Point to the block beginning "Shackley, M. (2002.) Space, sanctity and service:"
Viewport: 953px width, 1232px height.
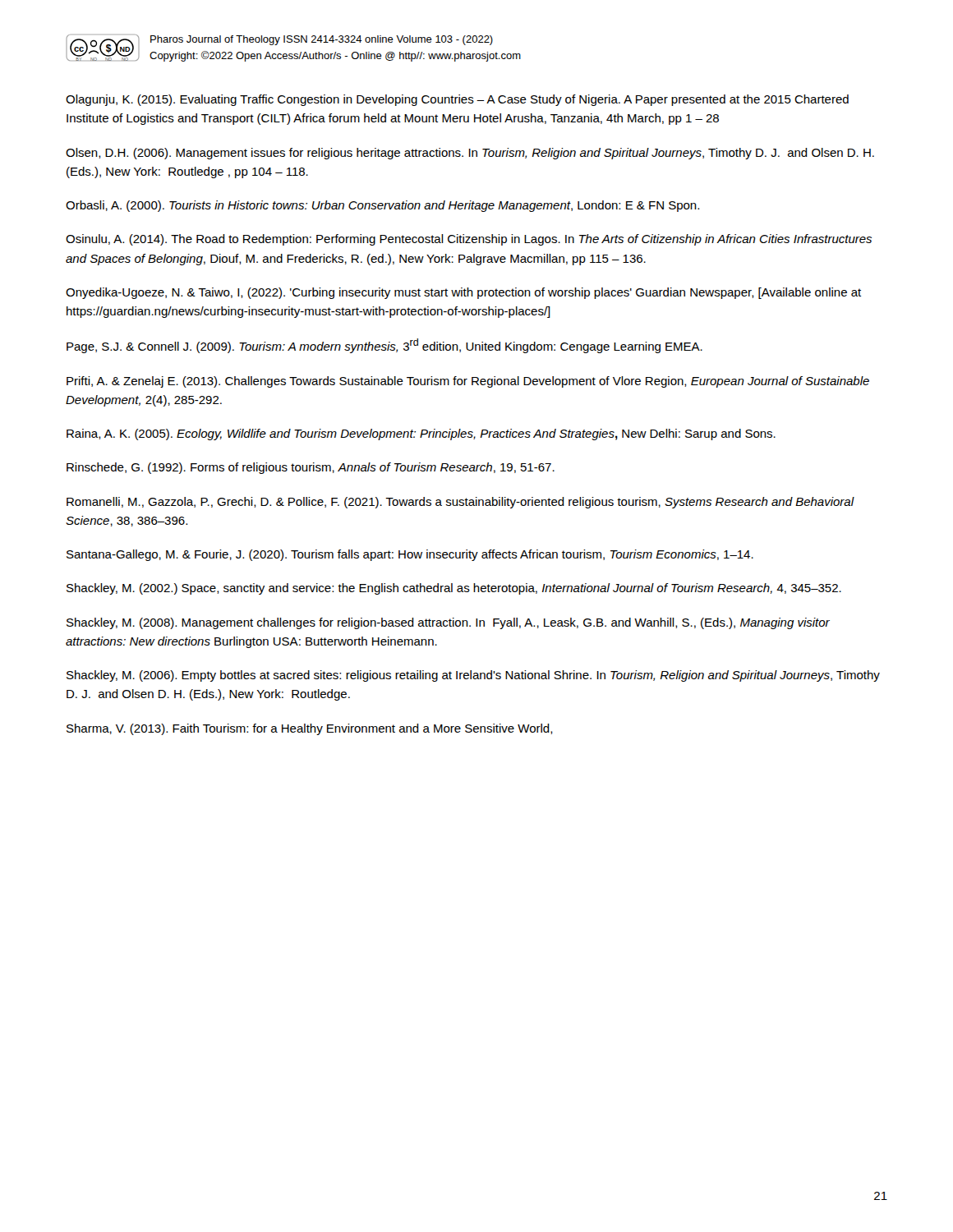454,588
